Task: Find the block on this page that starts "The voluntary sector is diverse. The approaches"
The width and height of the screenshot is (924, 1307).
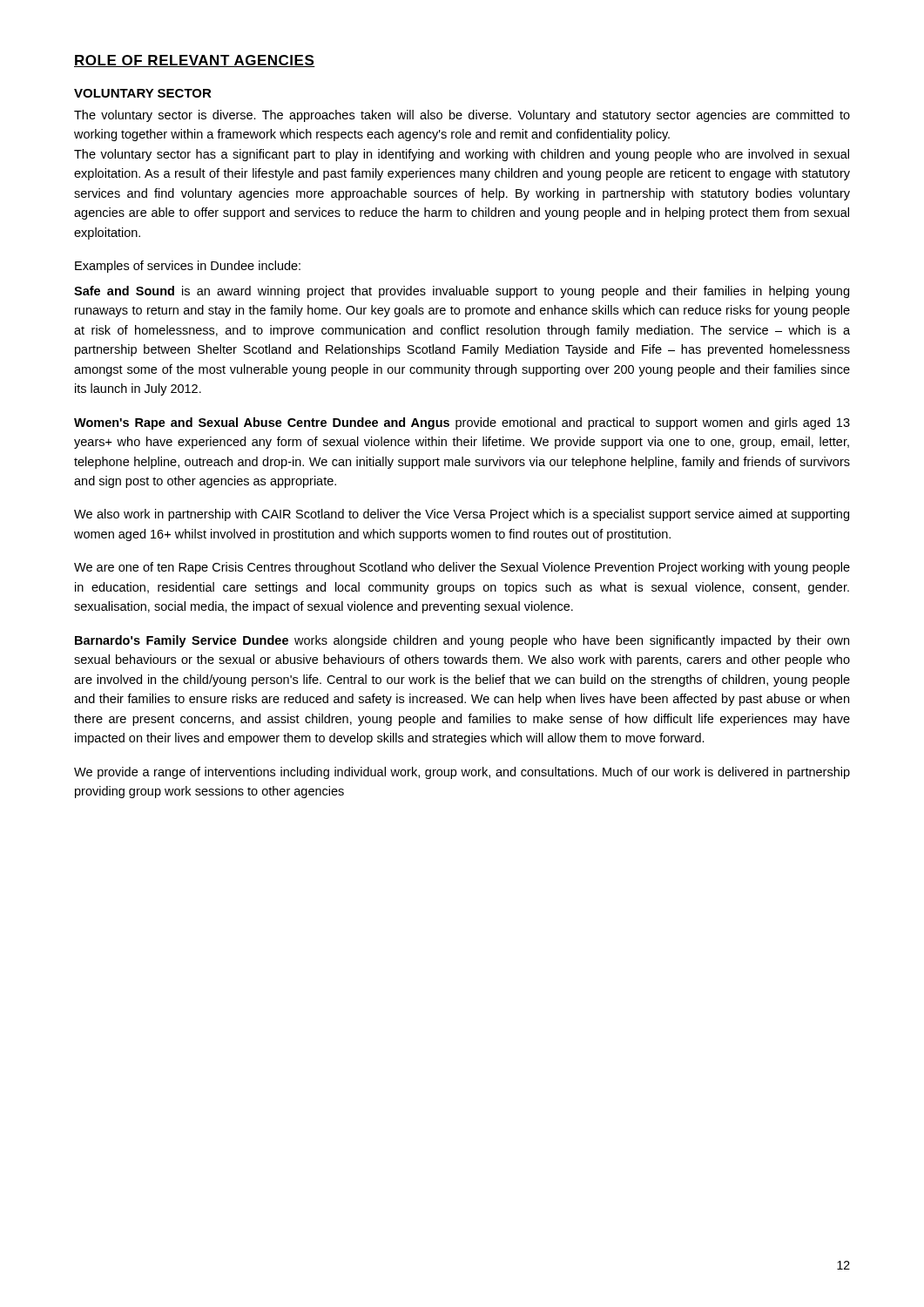Action: click(x=462, y=125)
